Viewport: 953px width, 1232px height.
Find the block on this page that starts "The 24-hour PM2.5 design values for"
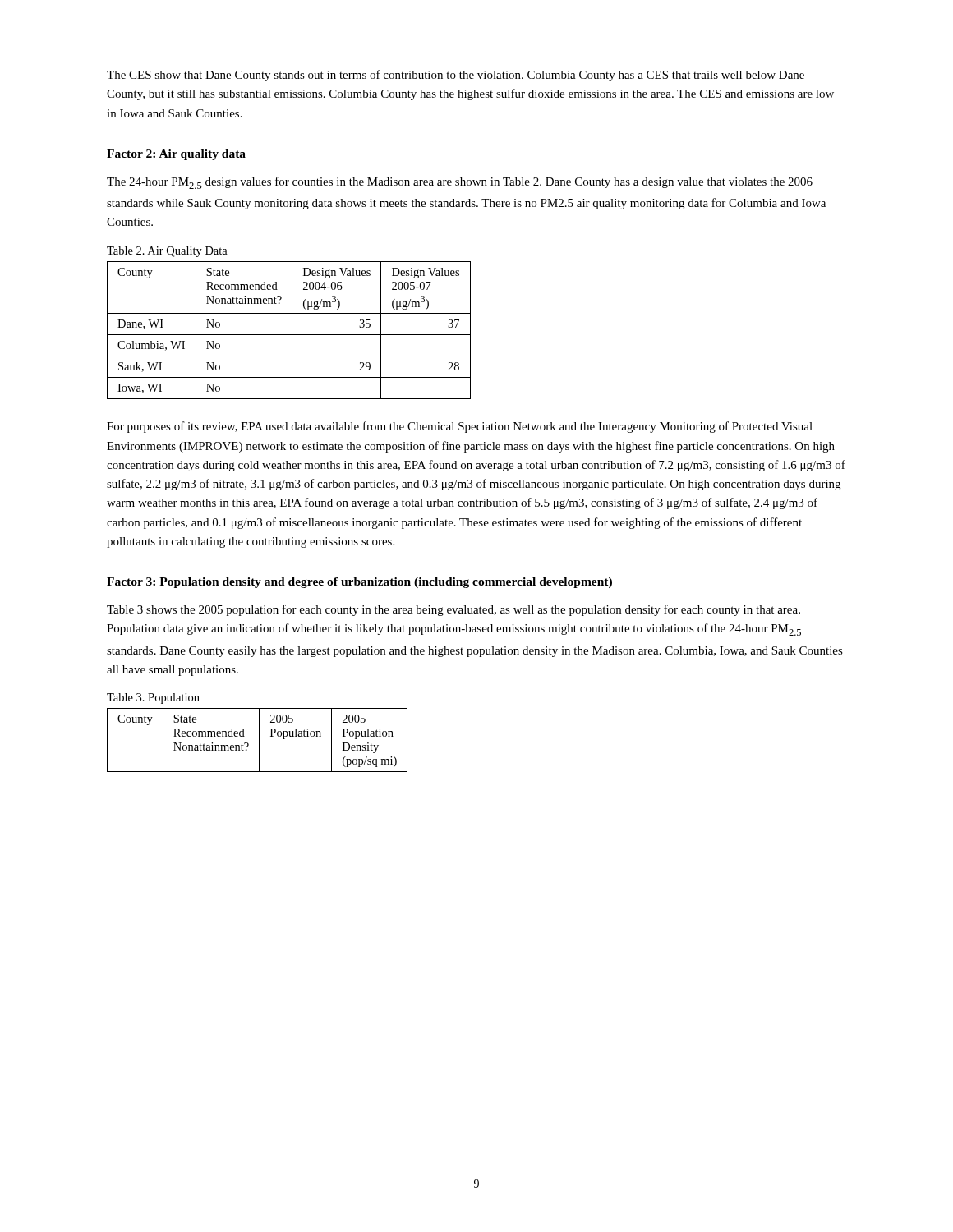tap(466, 202)
